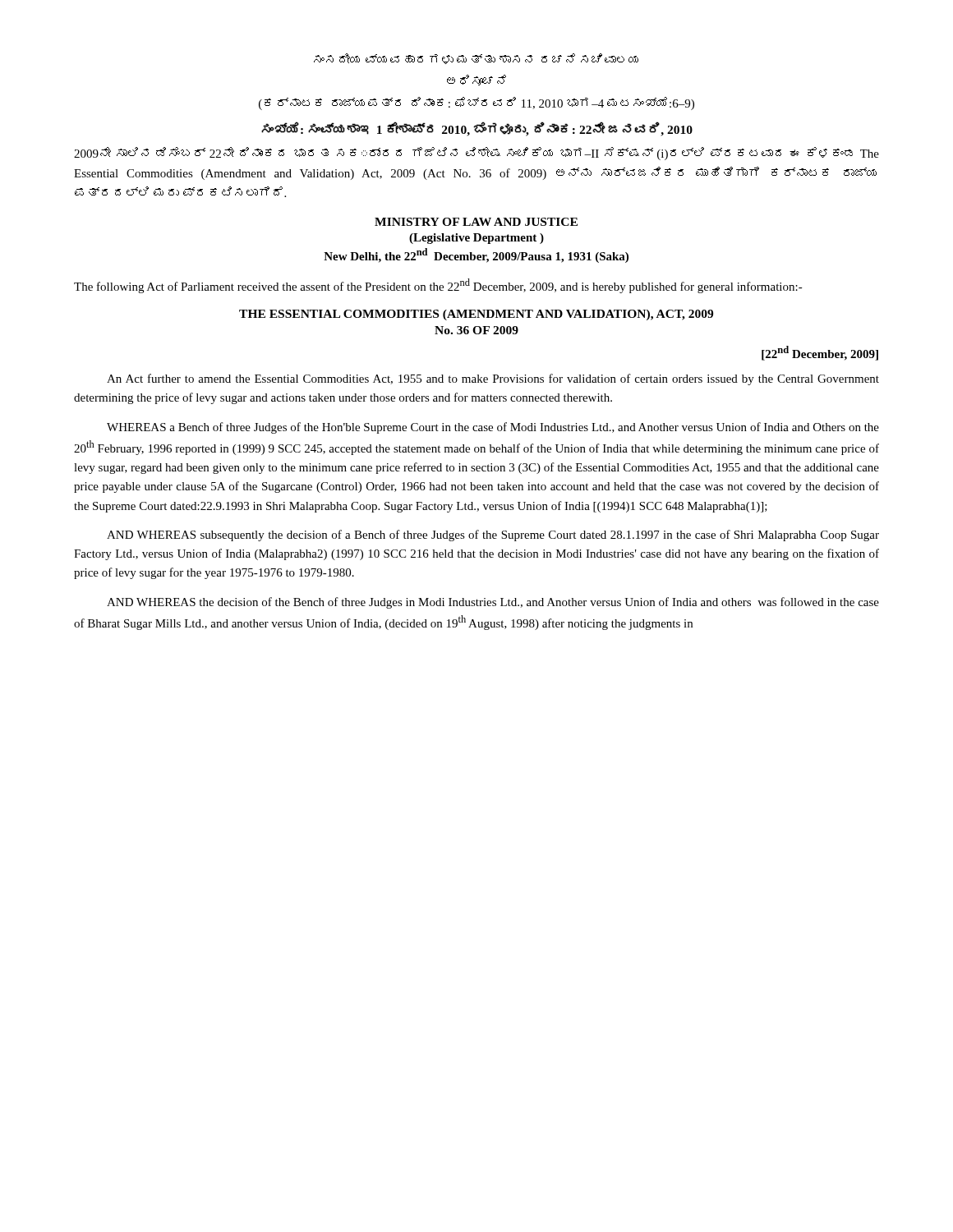953x1232 pixels.
Task: Click on the text block containing "WHEREAS a Bench of three Judges"
Action: (x=476, y=466)
